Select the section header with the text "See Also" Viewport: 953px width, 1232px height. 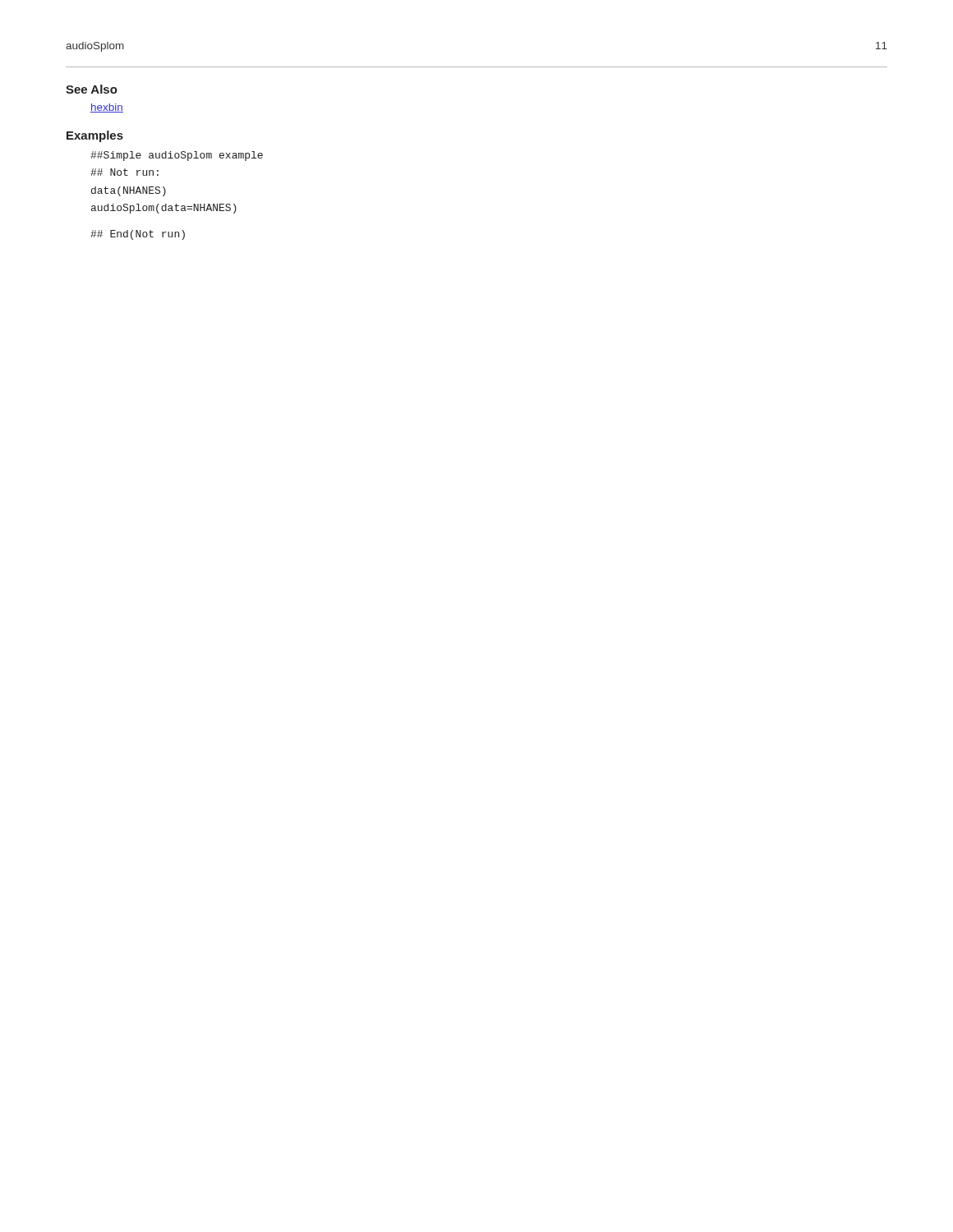[x=92, y=89]
